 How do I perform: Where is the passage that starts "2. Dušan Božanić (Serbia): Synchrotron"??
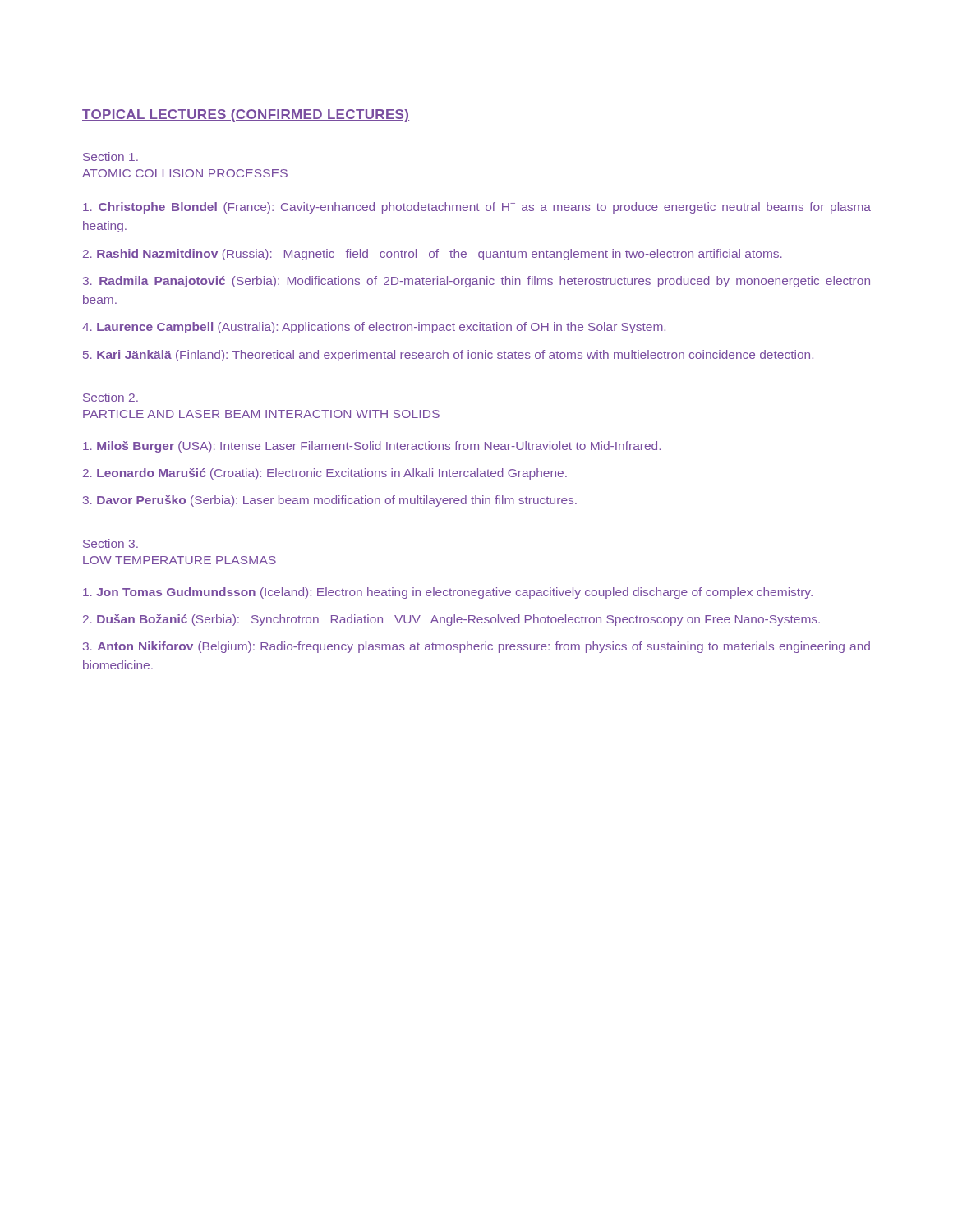tap(452, 619)
